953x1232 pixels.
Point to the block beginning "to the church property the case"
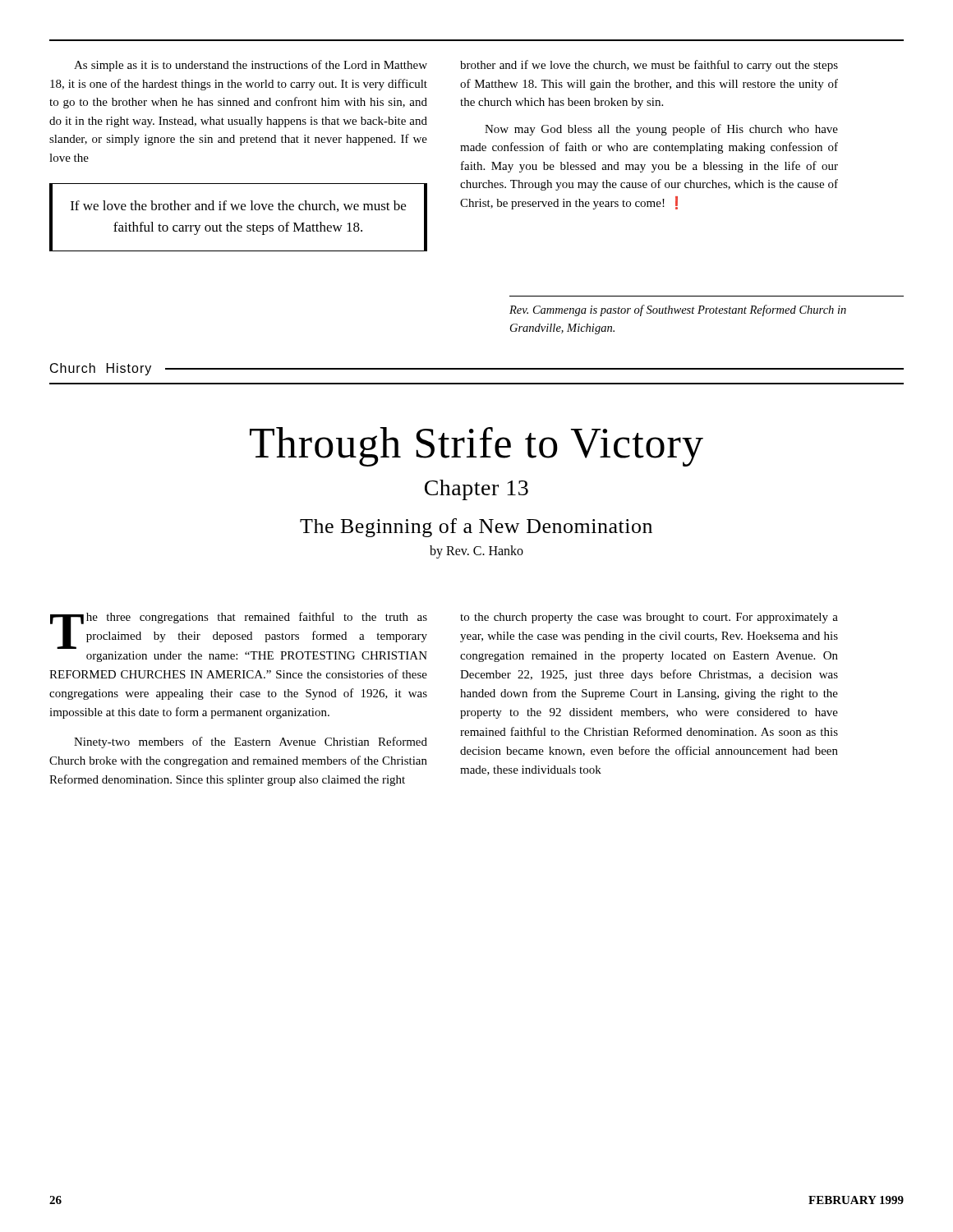(649, 694)
